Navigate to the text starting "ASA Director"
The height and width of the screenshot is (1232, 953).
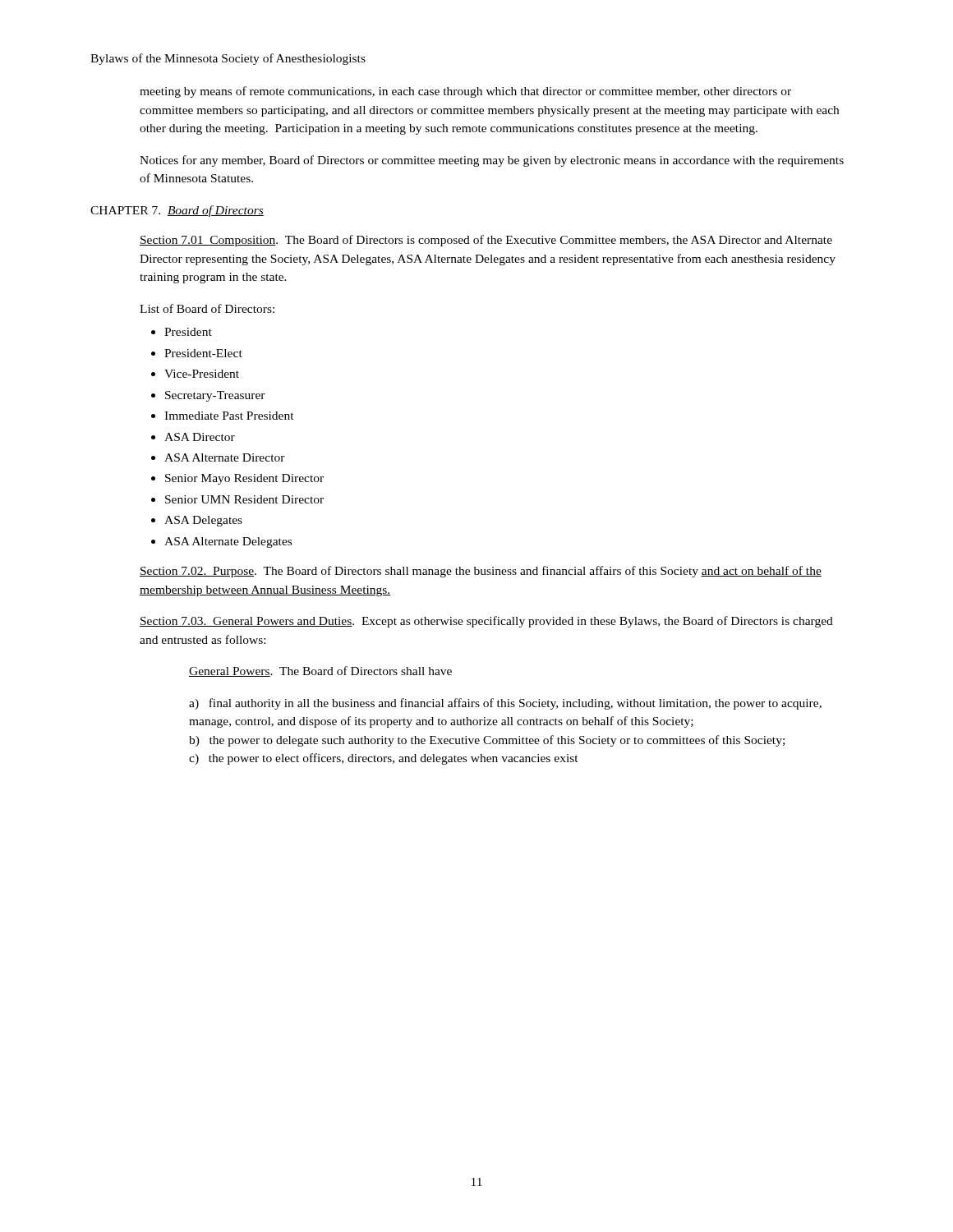(x=200, y=436)
